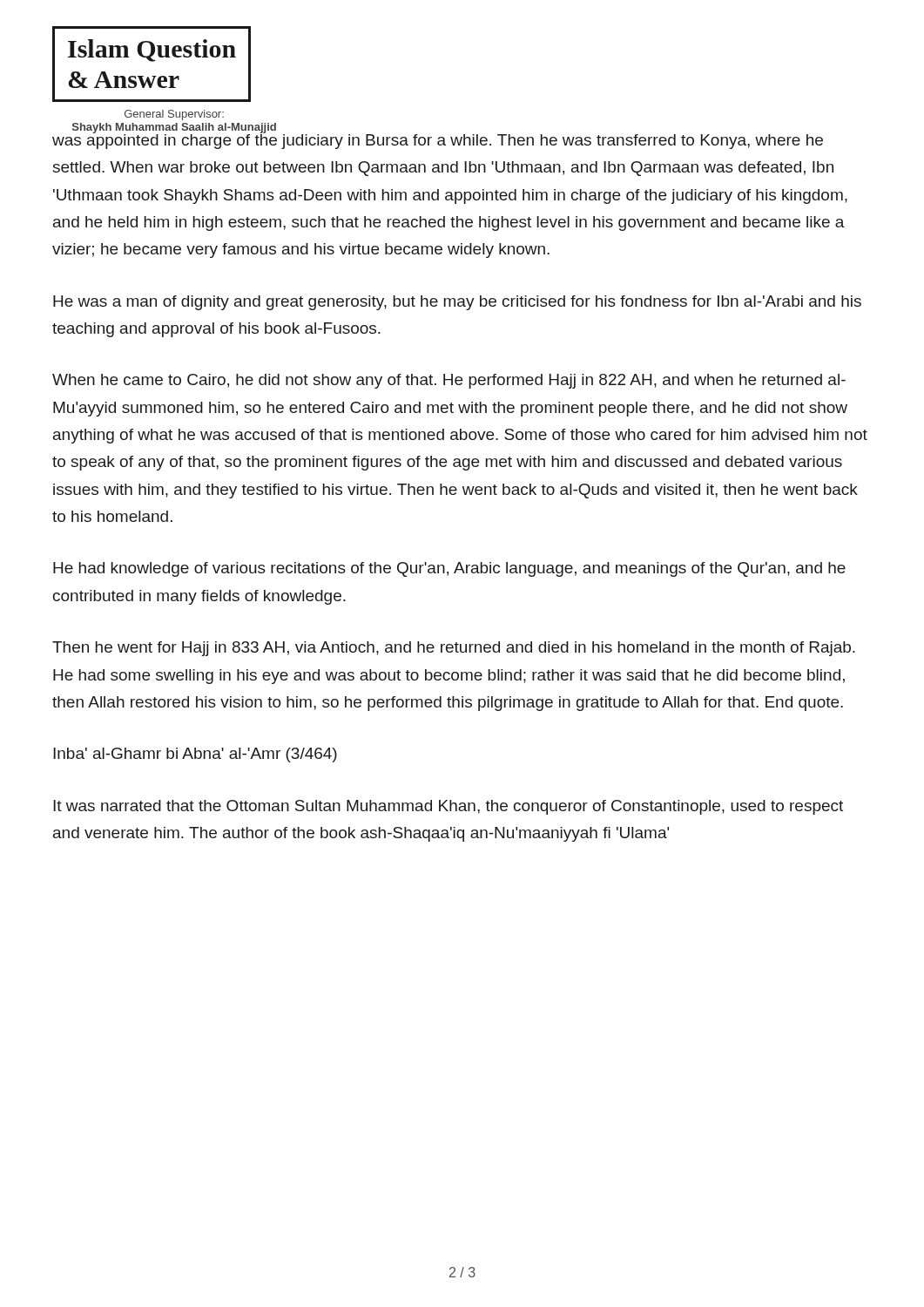The image size is (924, 1307).
Task: Locate the block of text that opens with "It was narrated"
Action: click(x=462, y=819)
